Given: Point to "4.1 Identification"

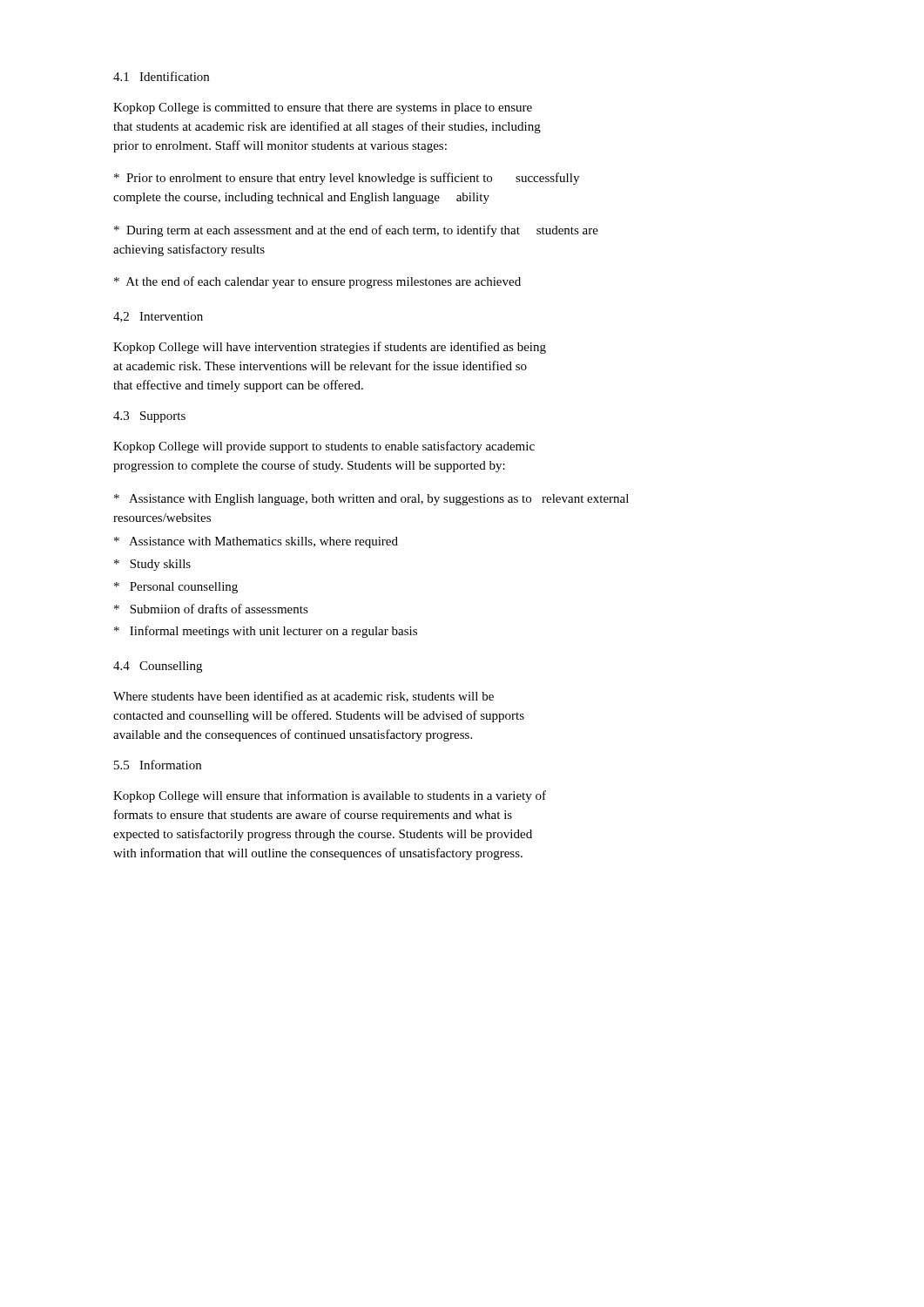Looking at the screenshot, I should point(161,77).
